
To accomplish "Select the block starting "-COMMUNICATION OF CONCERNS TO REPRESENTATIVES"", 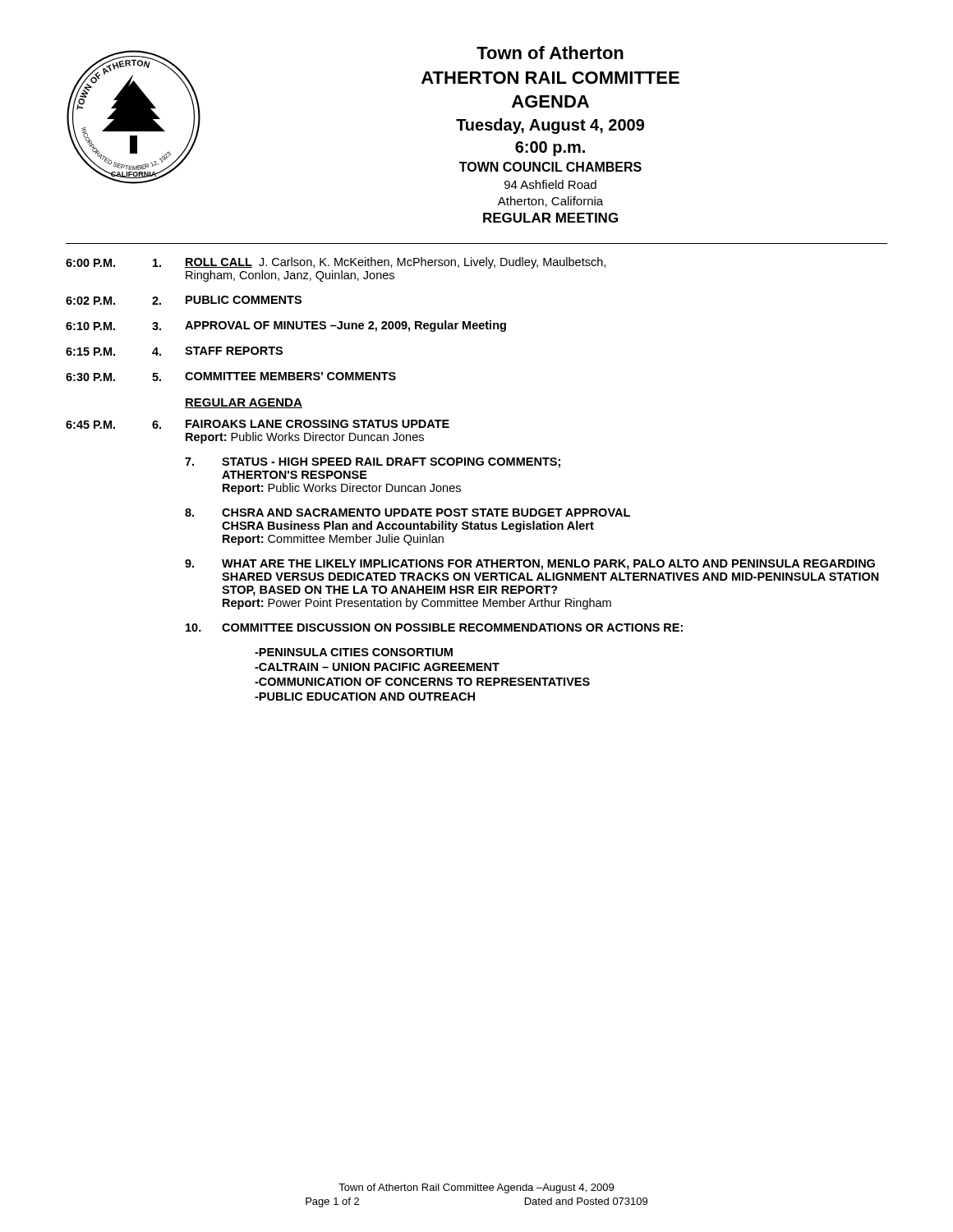I will point(422,682).
